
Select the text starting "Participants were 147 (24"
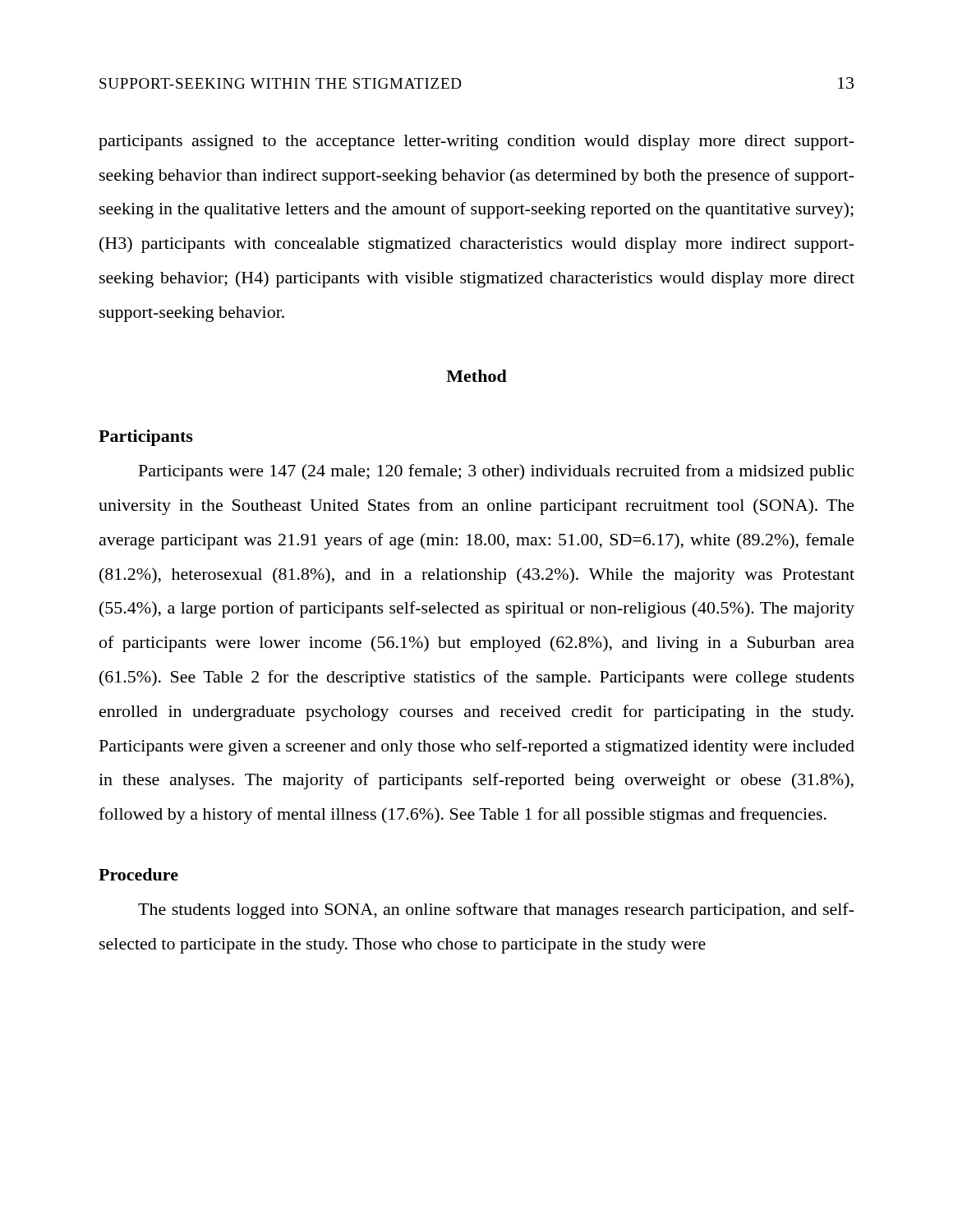click(x=476, y=642)
